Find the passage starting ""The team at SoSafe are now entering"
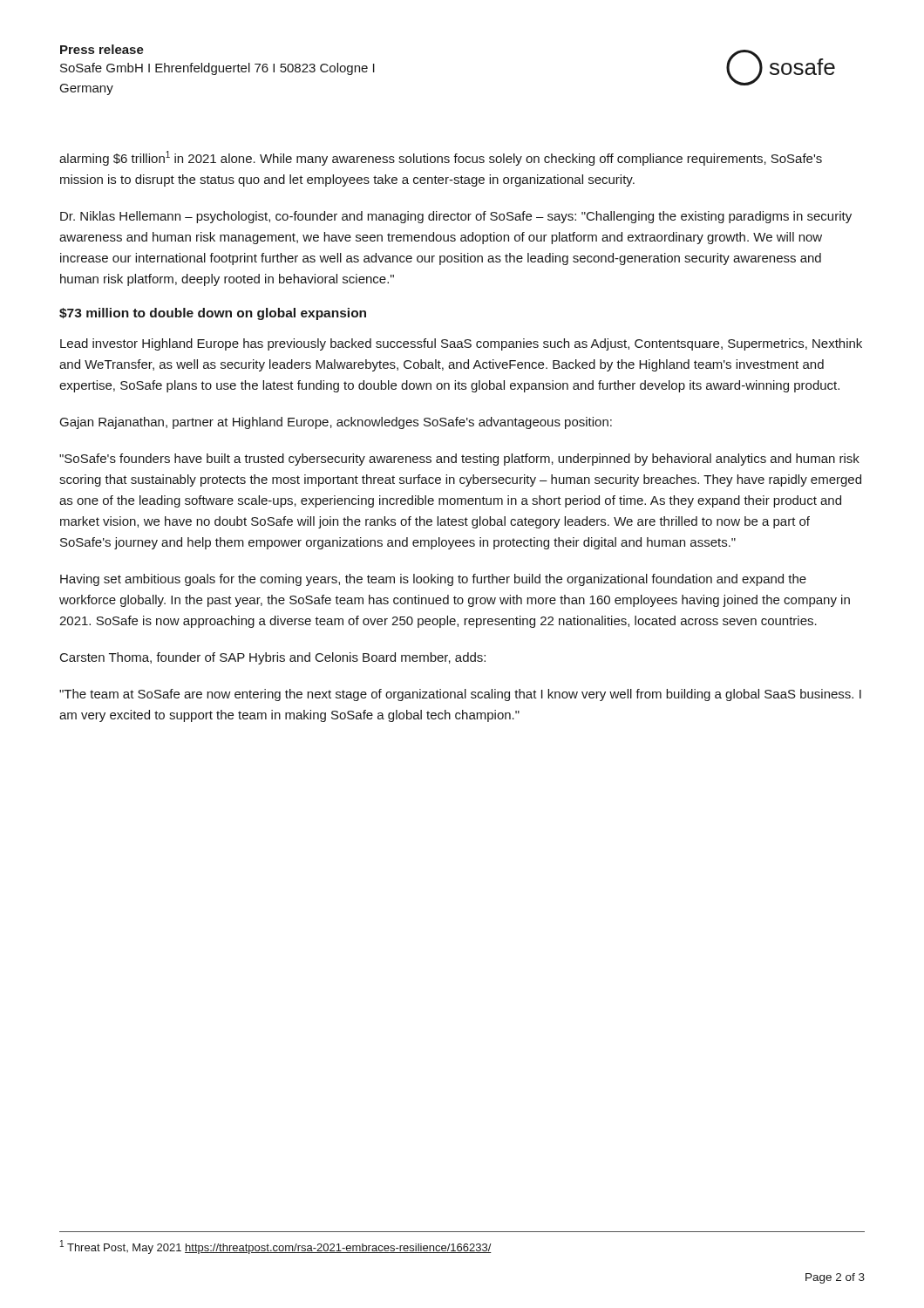 (x=462, y=705)
